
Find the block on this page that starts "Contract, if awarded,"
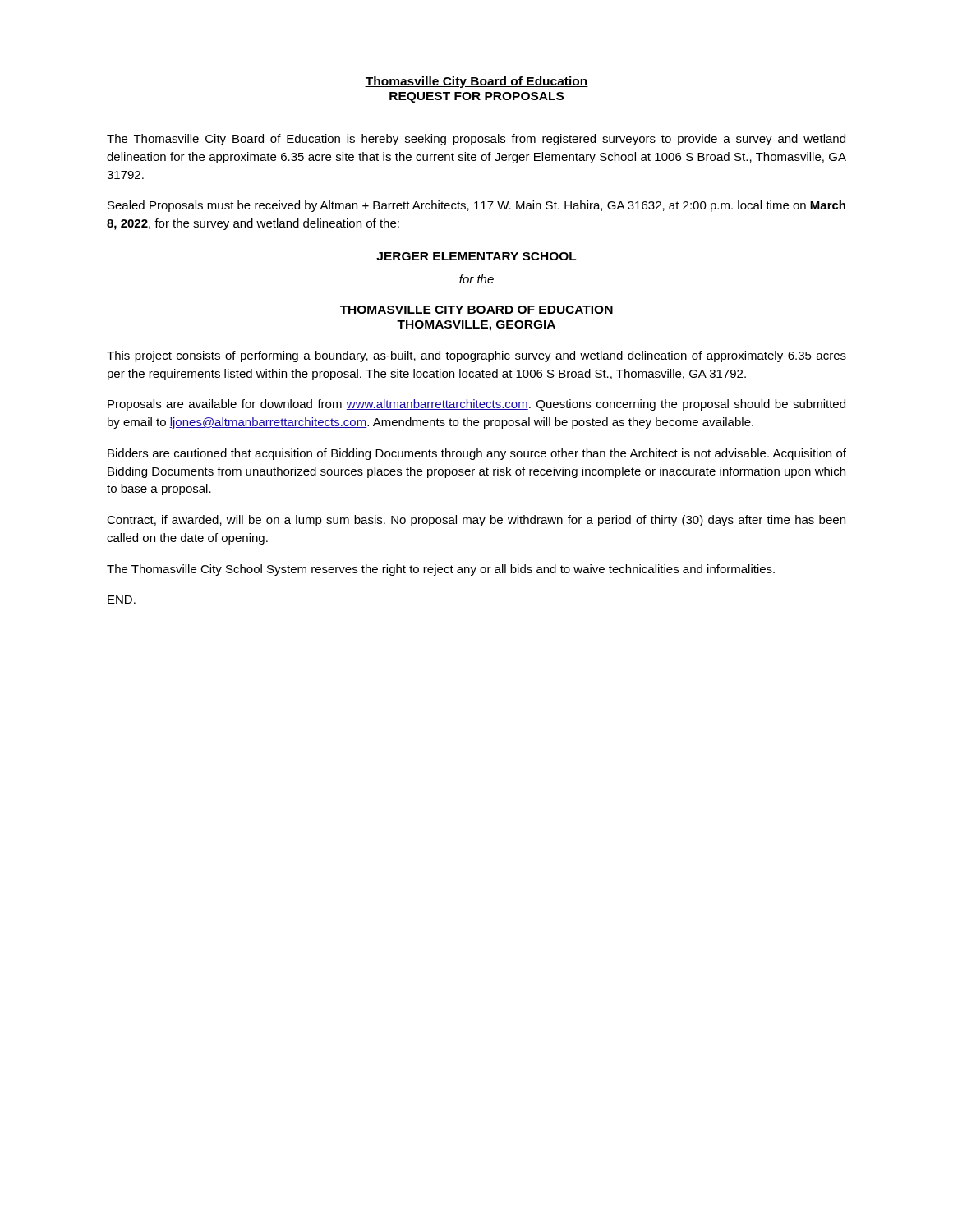(x=476, y=528)
